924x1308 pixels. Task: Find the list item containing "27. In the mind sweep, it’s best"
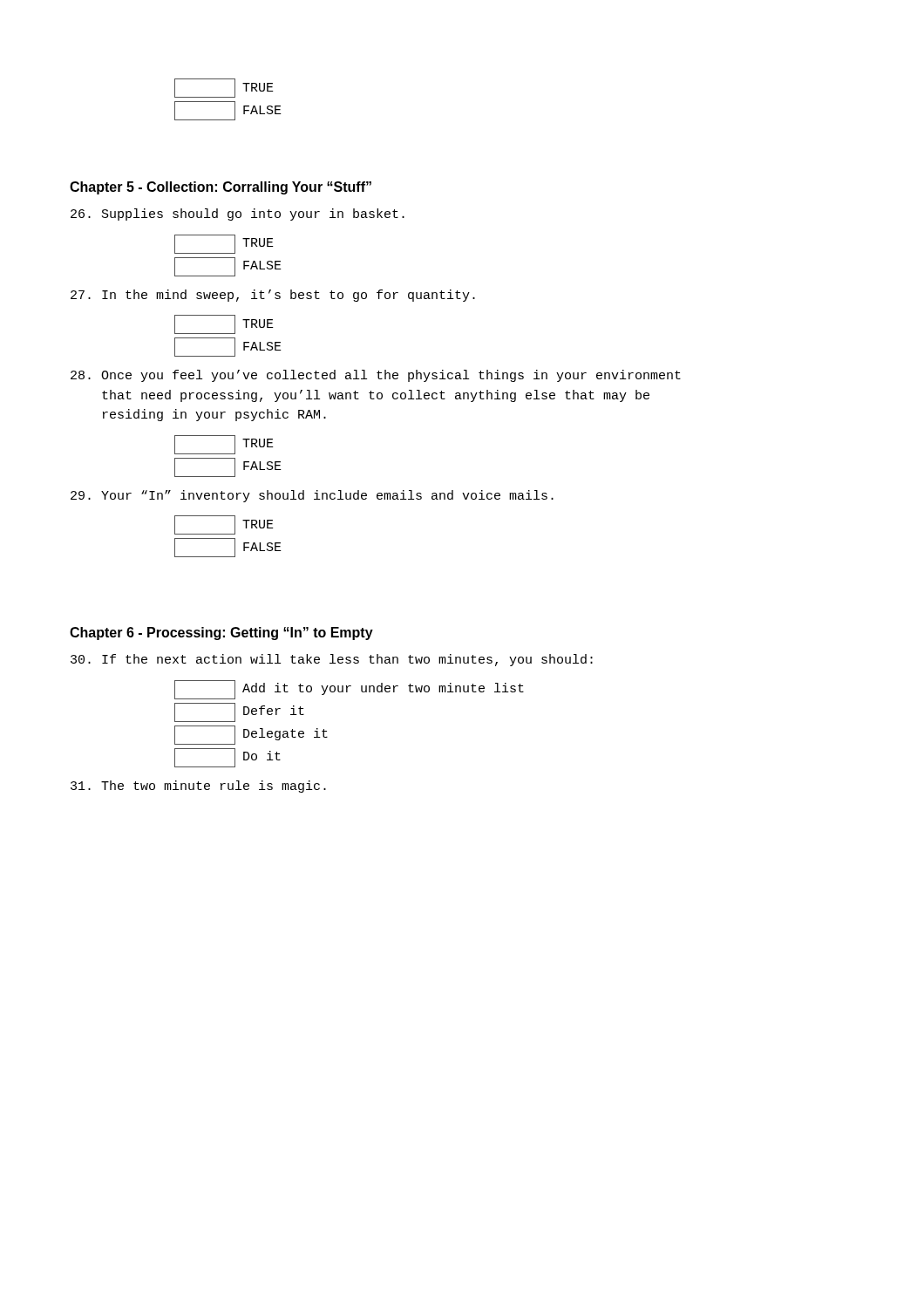pos(274,296)
